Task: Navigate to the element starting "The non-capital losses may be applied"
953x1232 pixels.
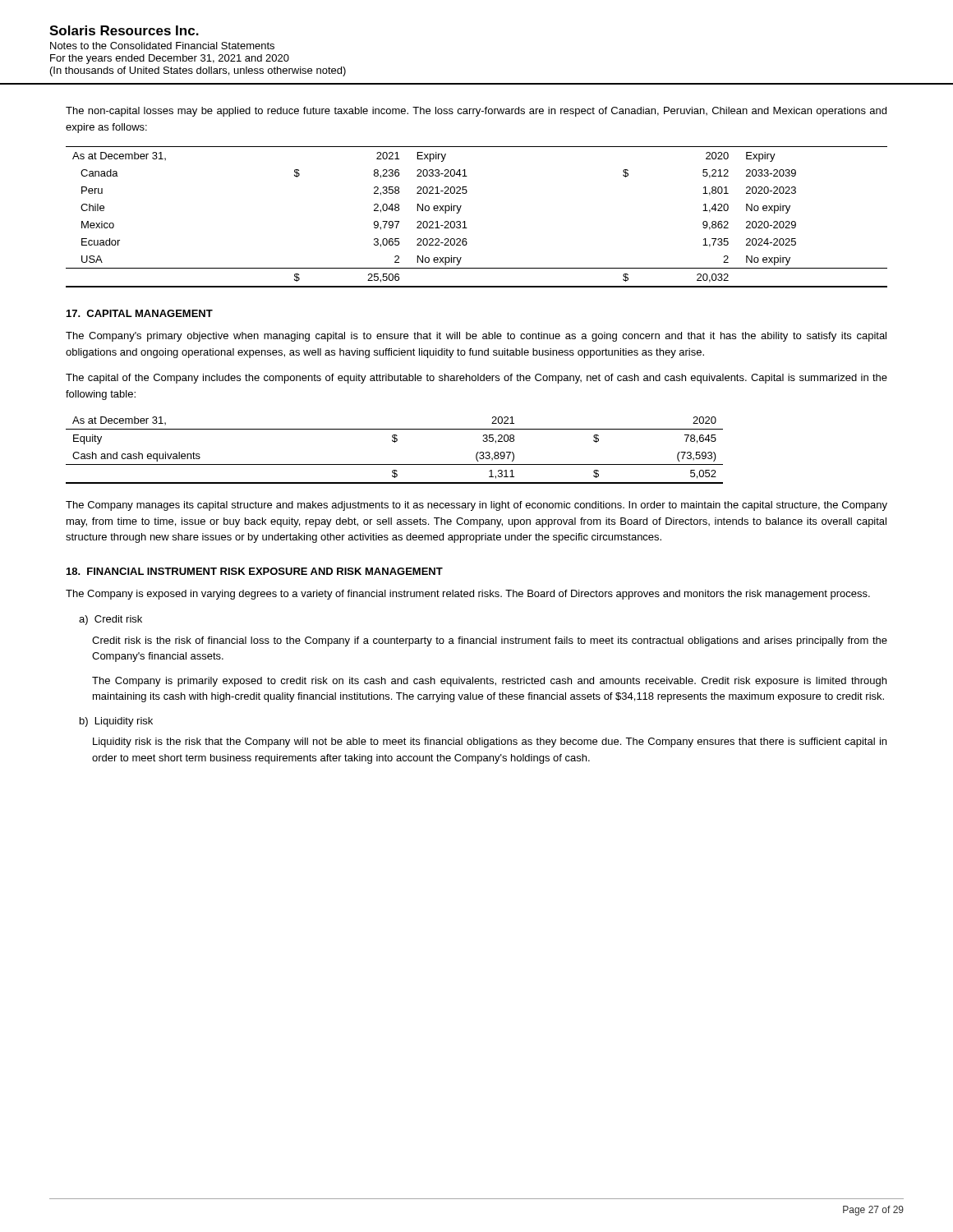Action: 476,119
